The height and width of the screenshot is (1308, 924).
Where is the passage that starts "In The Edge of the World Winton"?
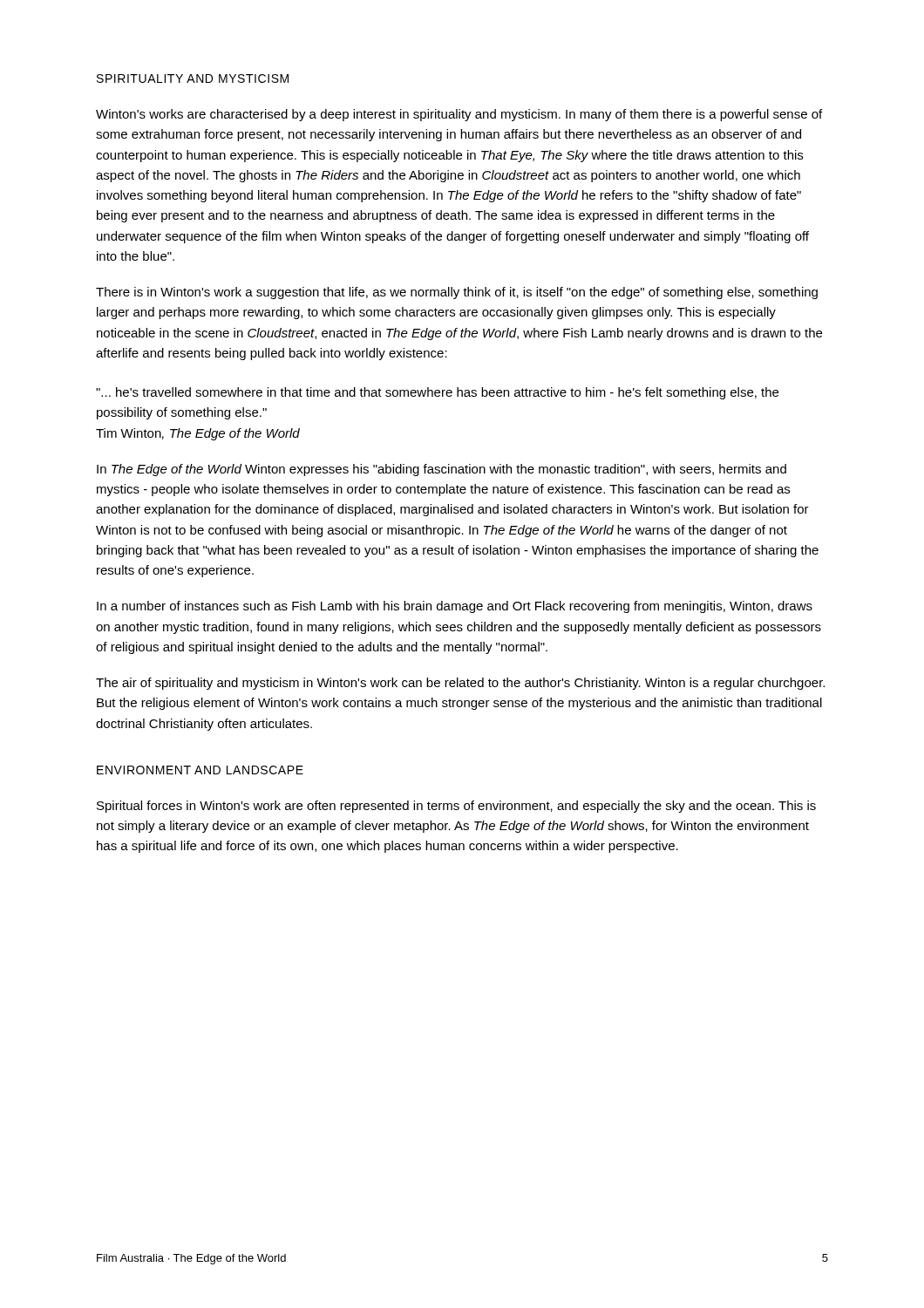[457, 519]
